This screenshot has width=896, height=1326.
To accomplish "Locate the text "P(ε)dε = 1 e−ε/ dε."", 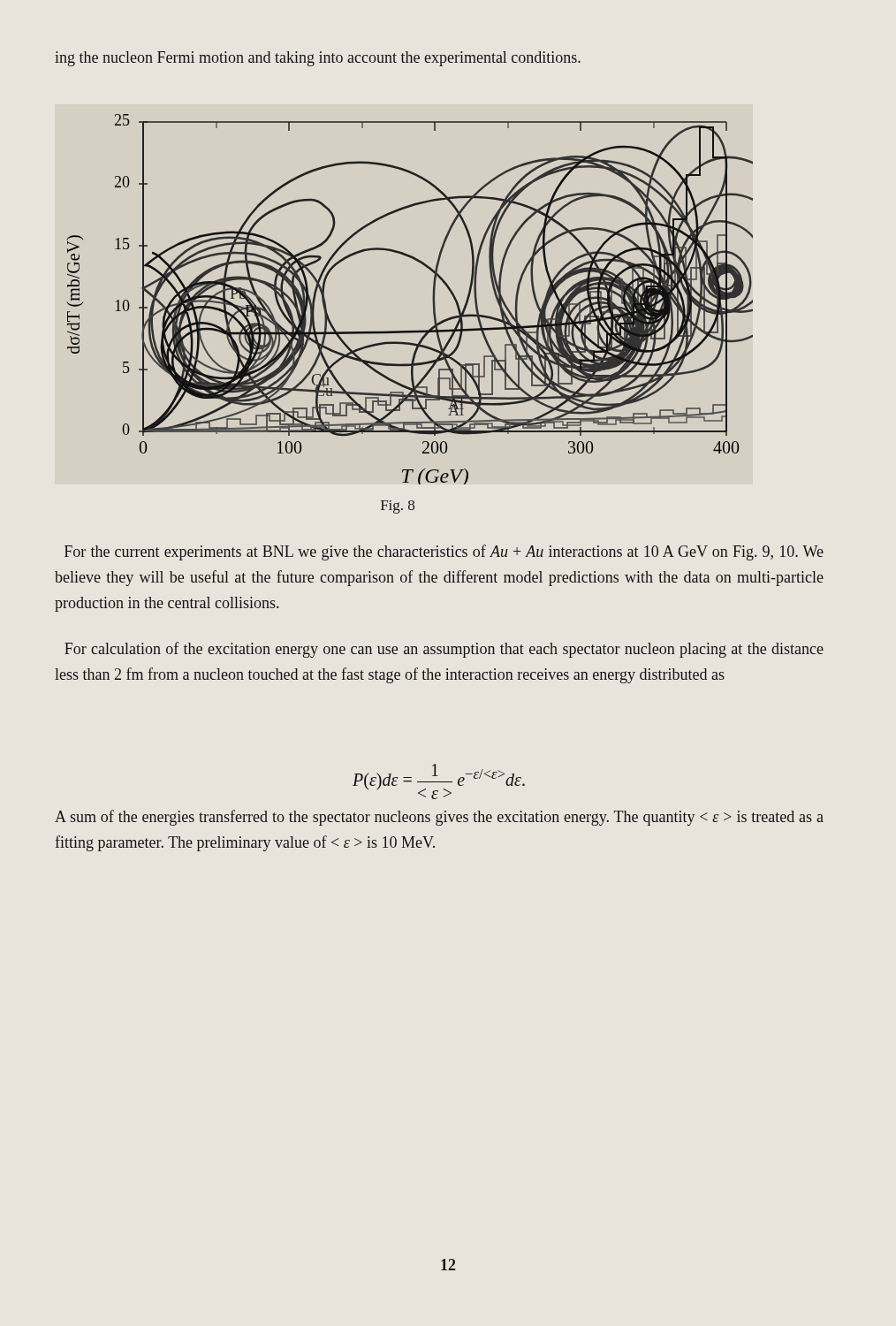I will pyautogui.click(x=439, y=782).
